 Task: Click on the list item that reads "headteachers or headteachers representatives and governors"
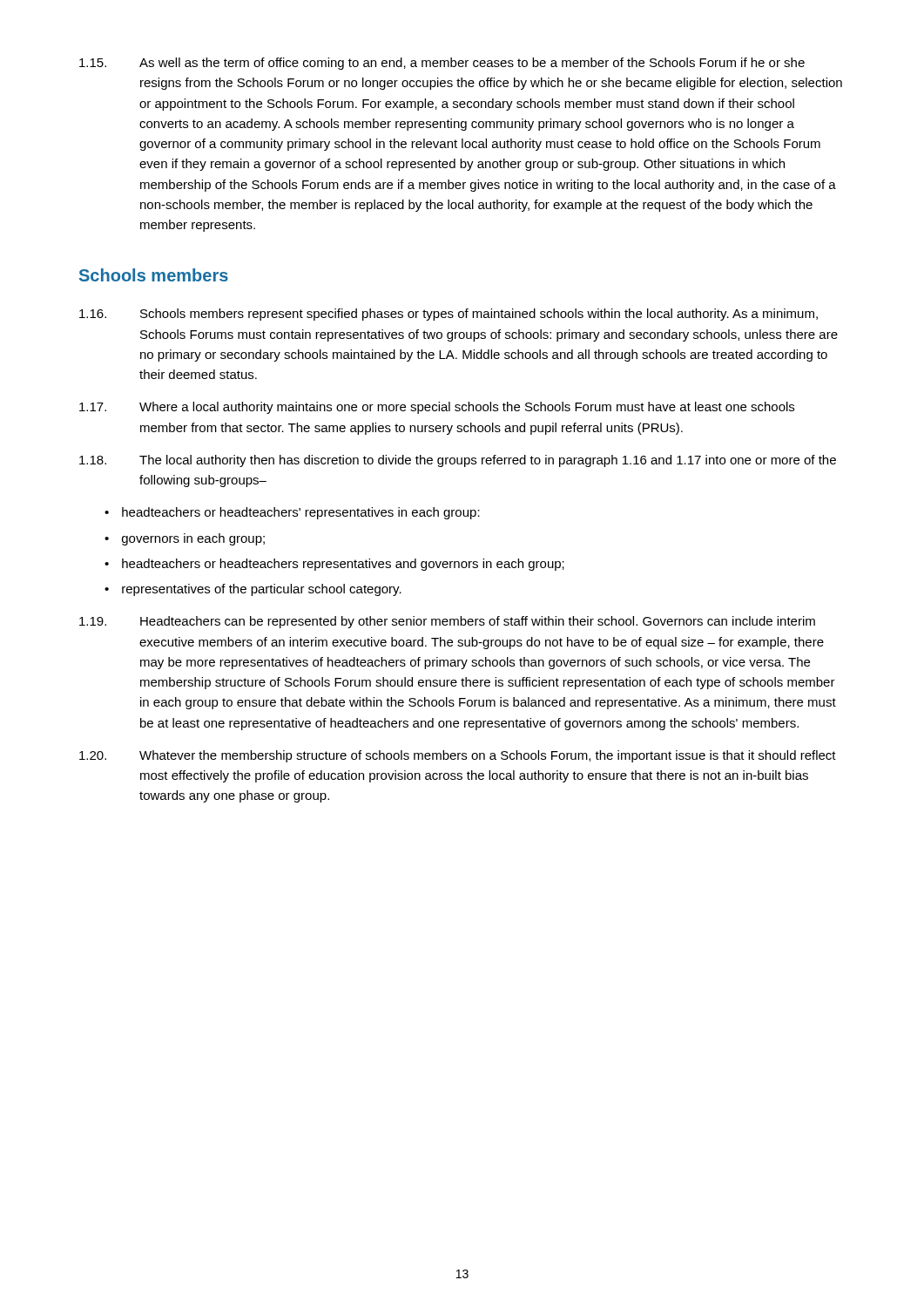[x=343, y=563]
